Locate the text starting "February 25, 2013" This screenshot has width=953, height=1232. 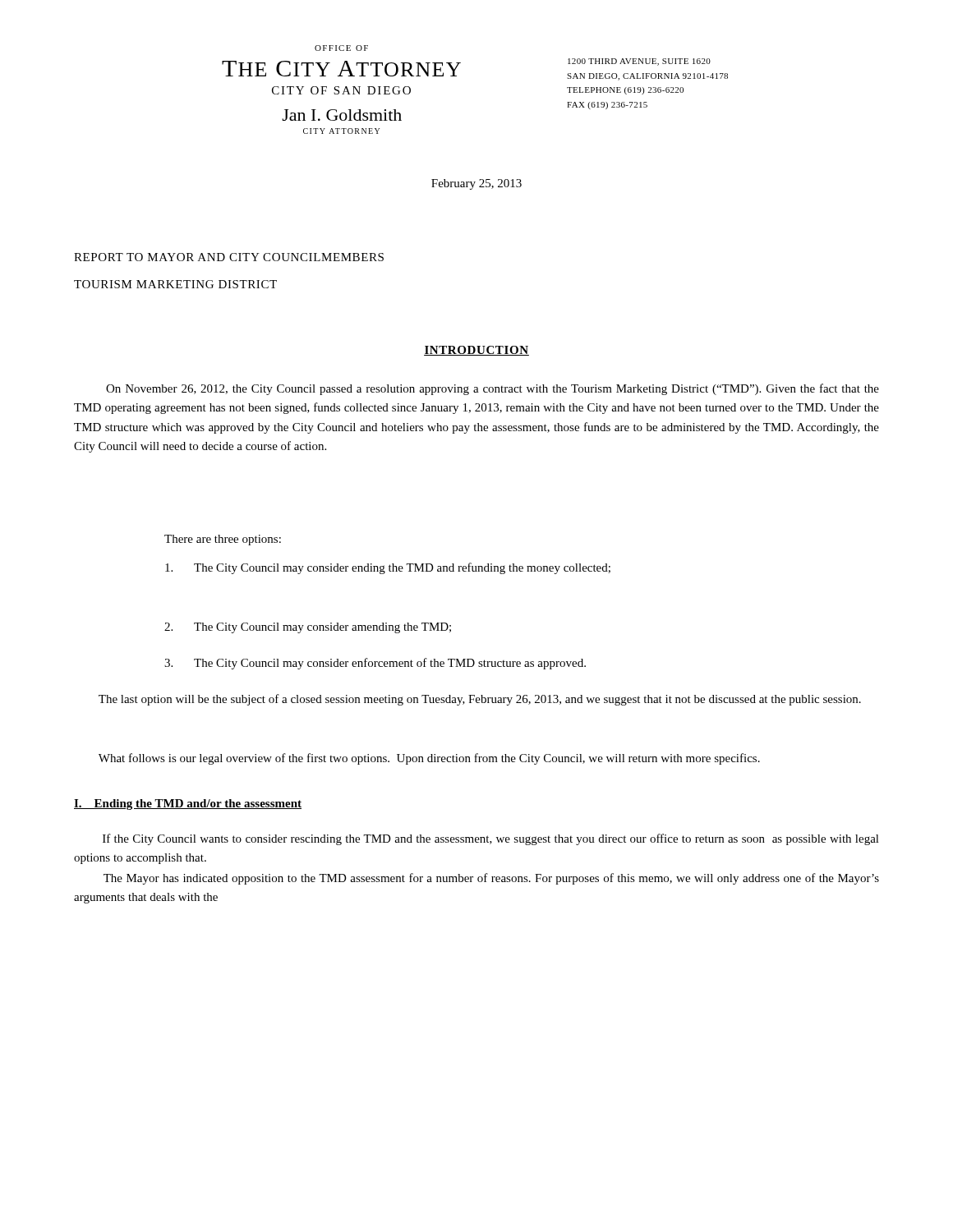[476, 183]
